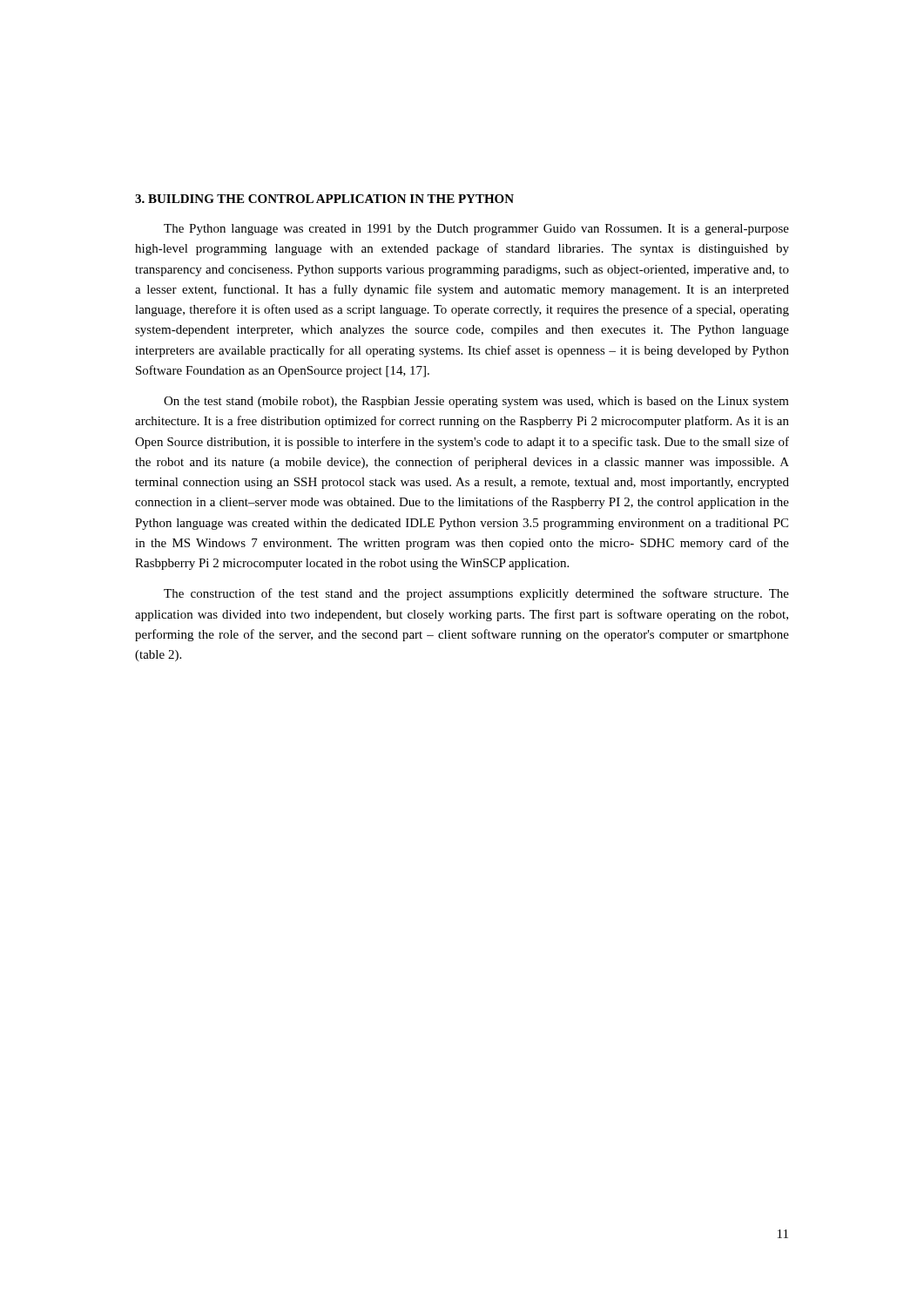The image size is (924, 1307).
Task: Click the section header
Action: 324,199
